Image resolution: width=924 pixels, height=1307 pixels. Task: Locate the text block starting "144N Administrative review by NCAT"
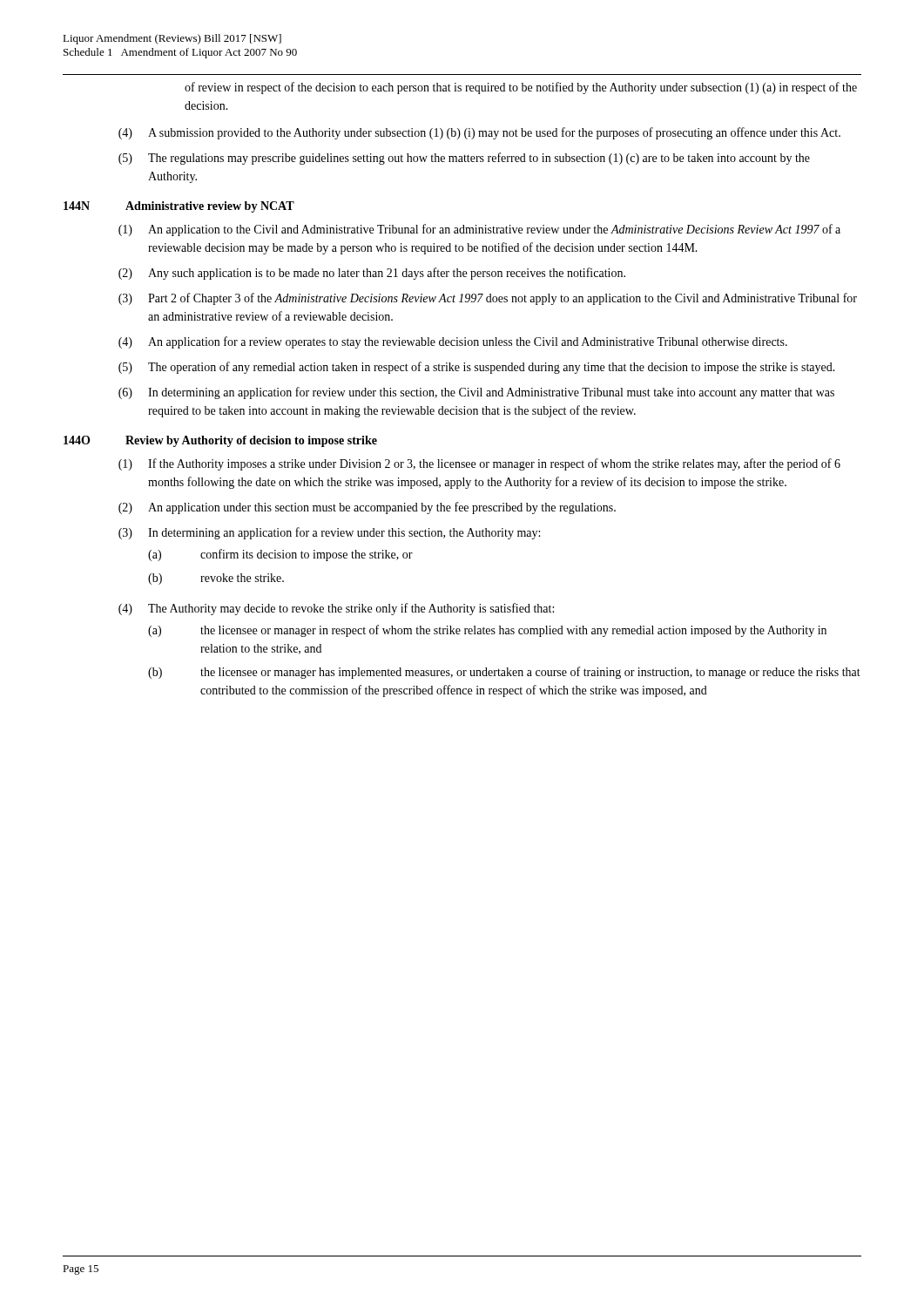point(178,207)
